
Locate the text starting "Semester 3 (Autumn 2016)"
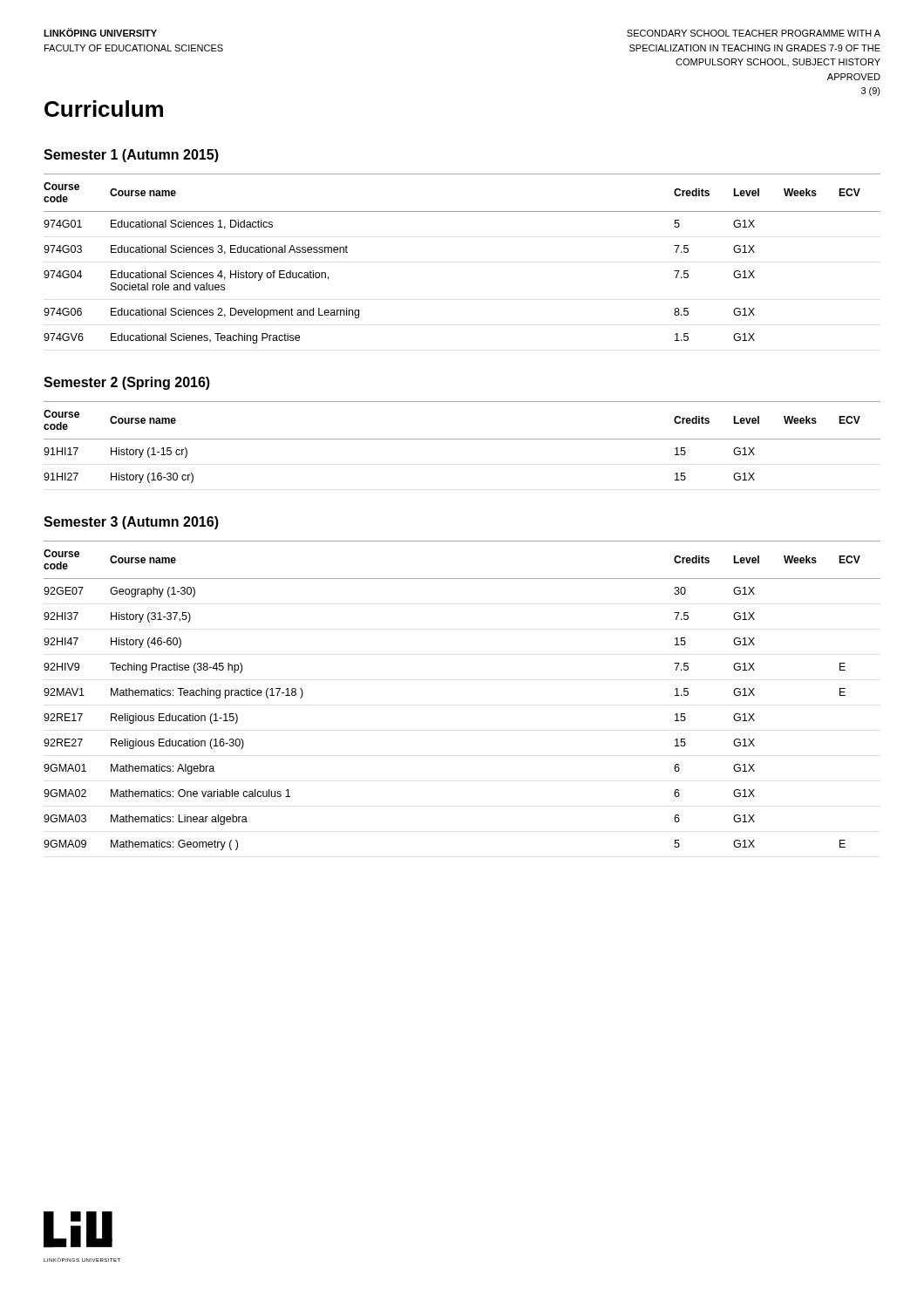131,523
